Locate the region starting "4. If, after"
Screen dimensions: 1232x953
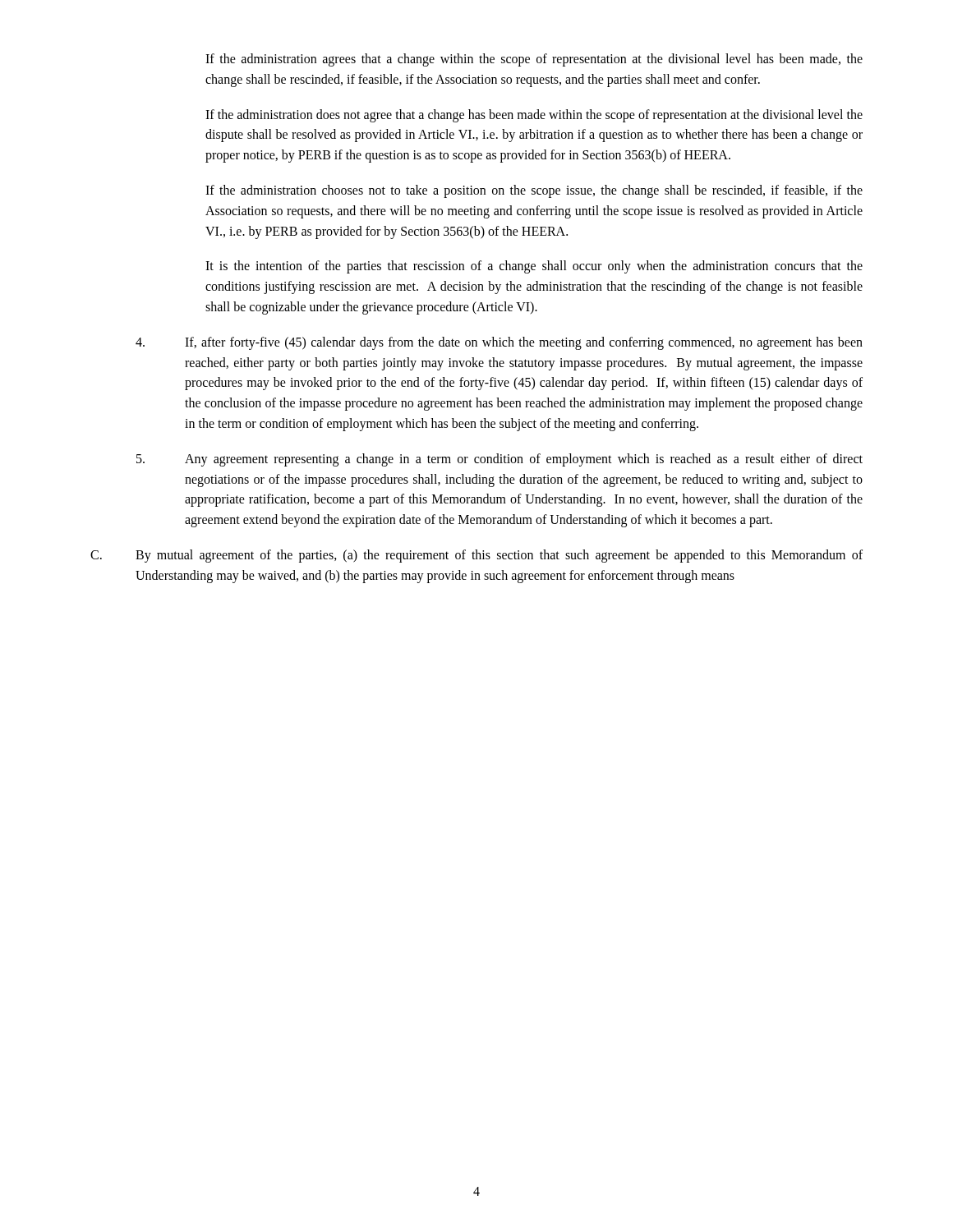(x=476, y=383)
